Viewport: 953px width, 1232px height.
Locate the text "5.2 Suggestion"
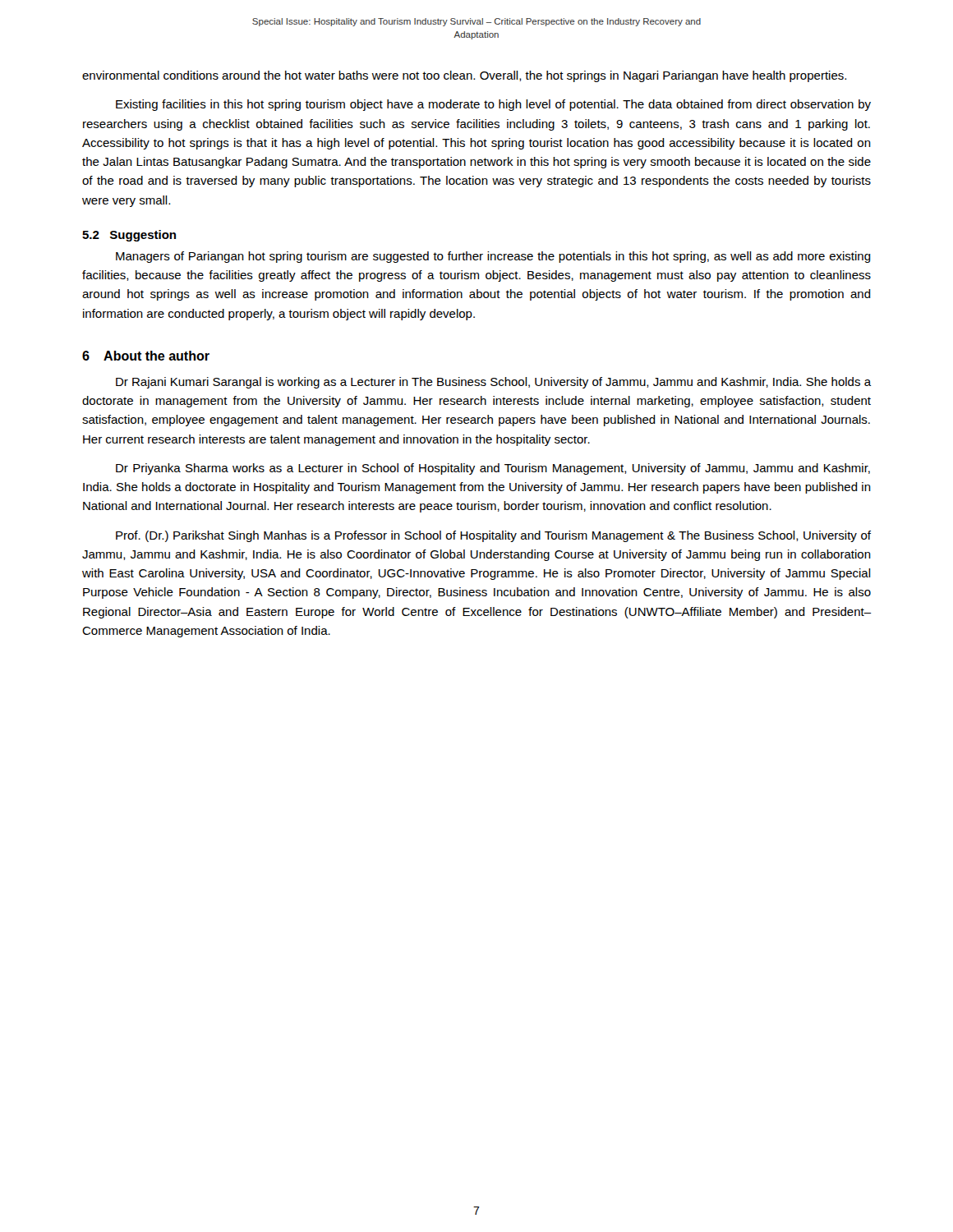tap(129, 234)
